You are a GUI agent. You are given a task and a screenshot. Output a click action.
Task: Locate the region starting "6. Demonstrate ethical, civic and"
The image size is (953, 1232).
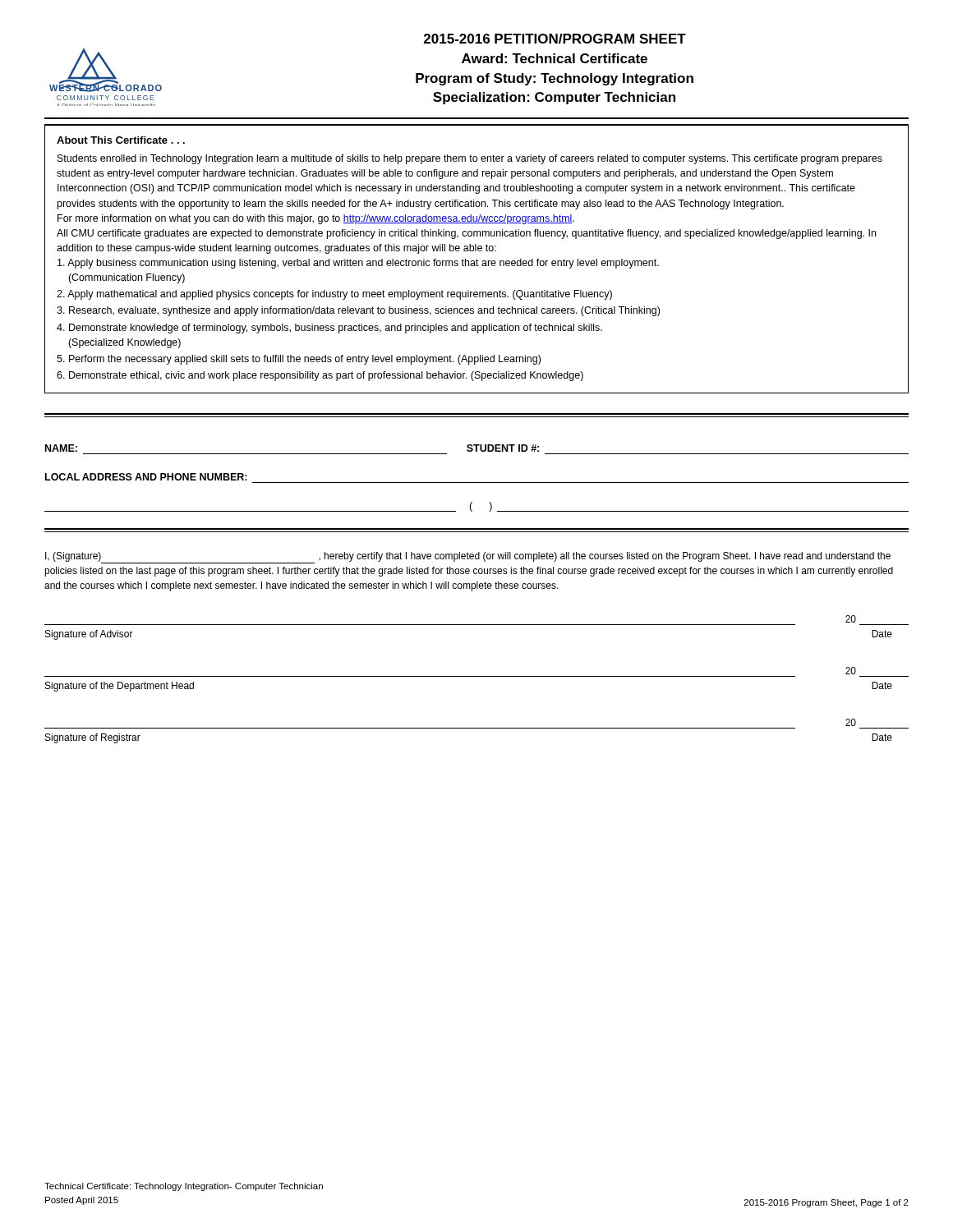click(320, 375)
